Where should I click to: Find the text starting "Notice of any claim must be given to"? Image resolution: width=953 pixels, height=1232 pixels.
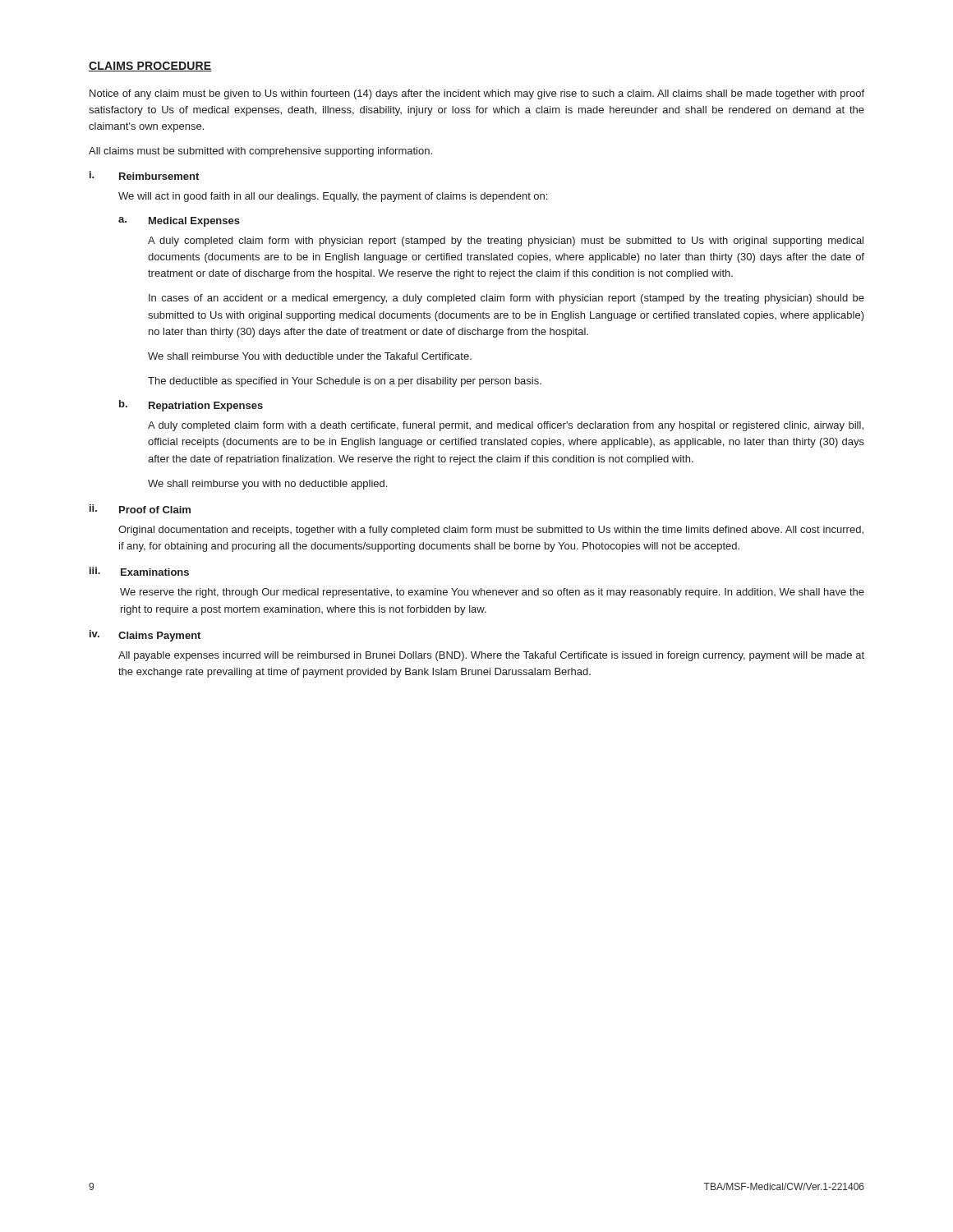point(476,110)
